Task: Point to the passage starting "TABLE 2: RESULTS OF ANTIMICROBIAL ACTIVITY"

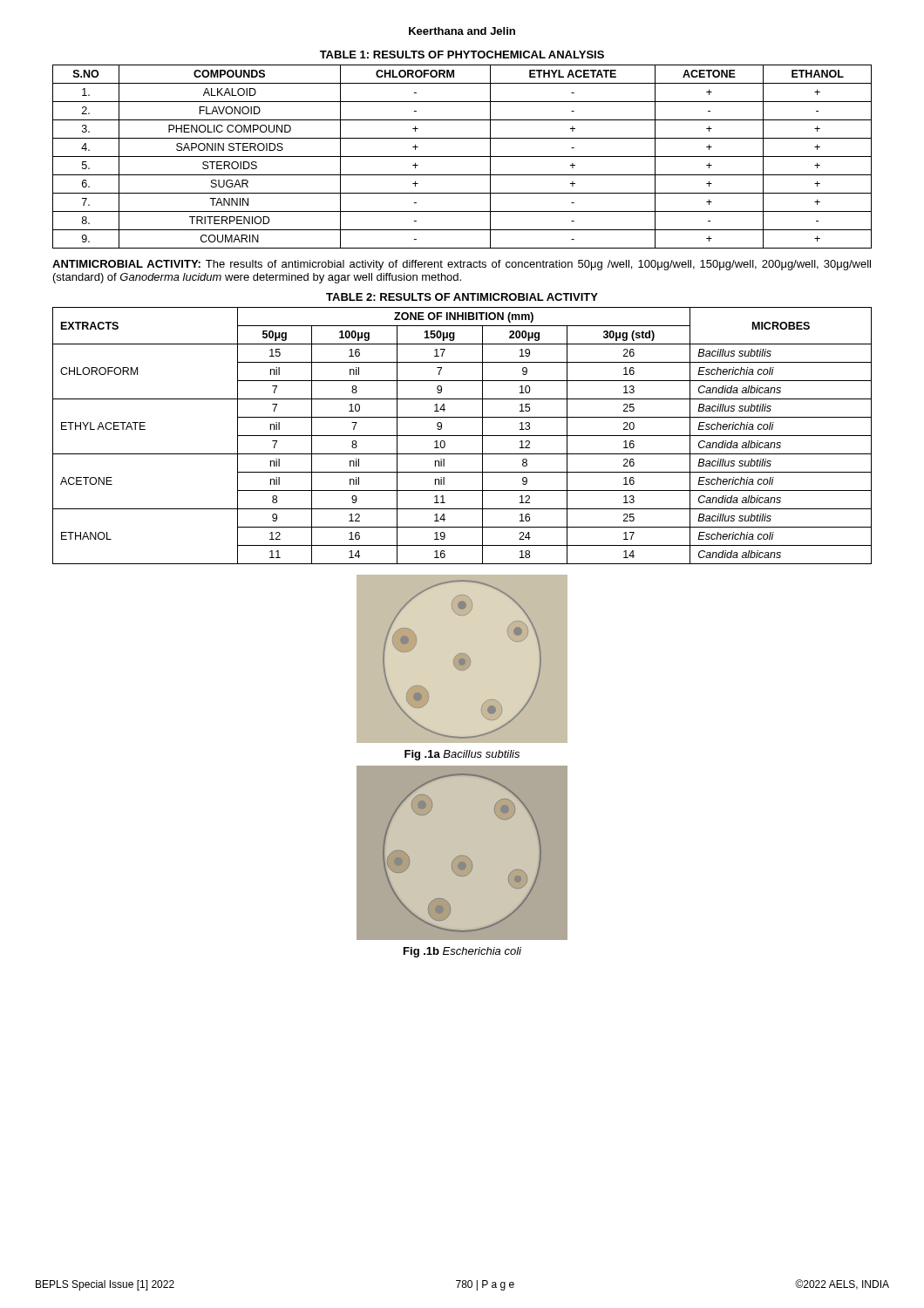Action: (x=462, y=297)
